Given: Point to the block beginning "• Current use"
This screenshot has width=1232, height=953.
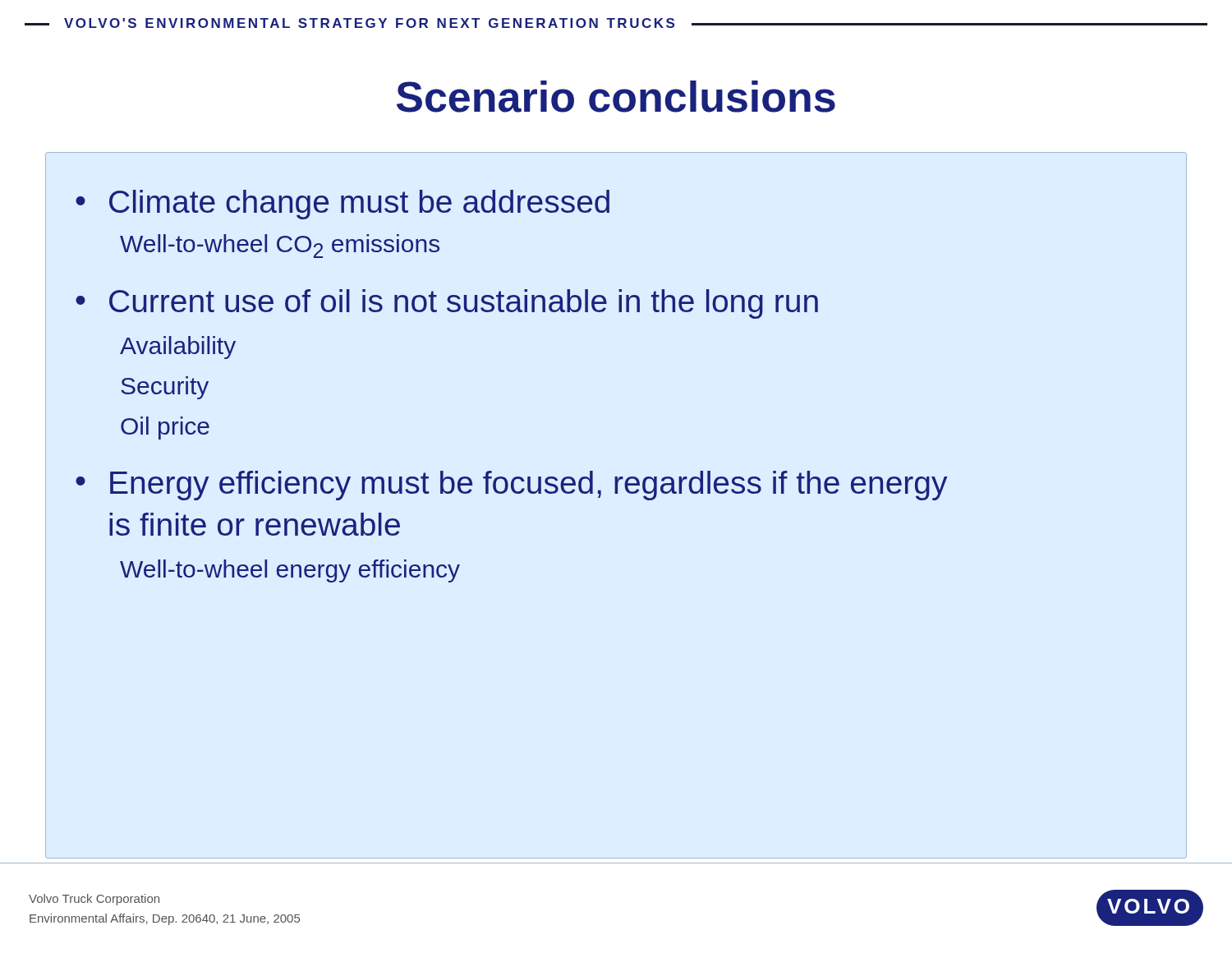Looking at the screenshot, I should [x=447, y=302].
